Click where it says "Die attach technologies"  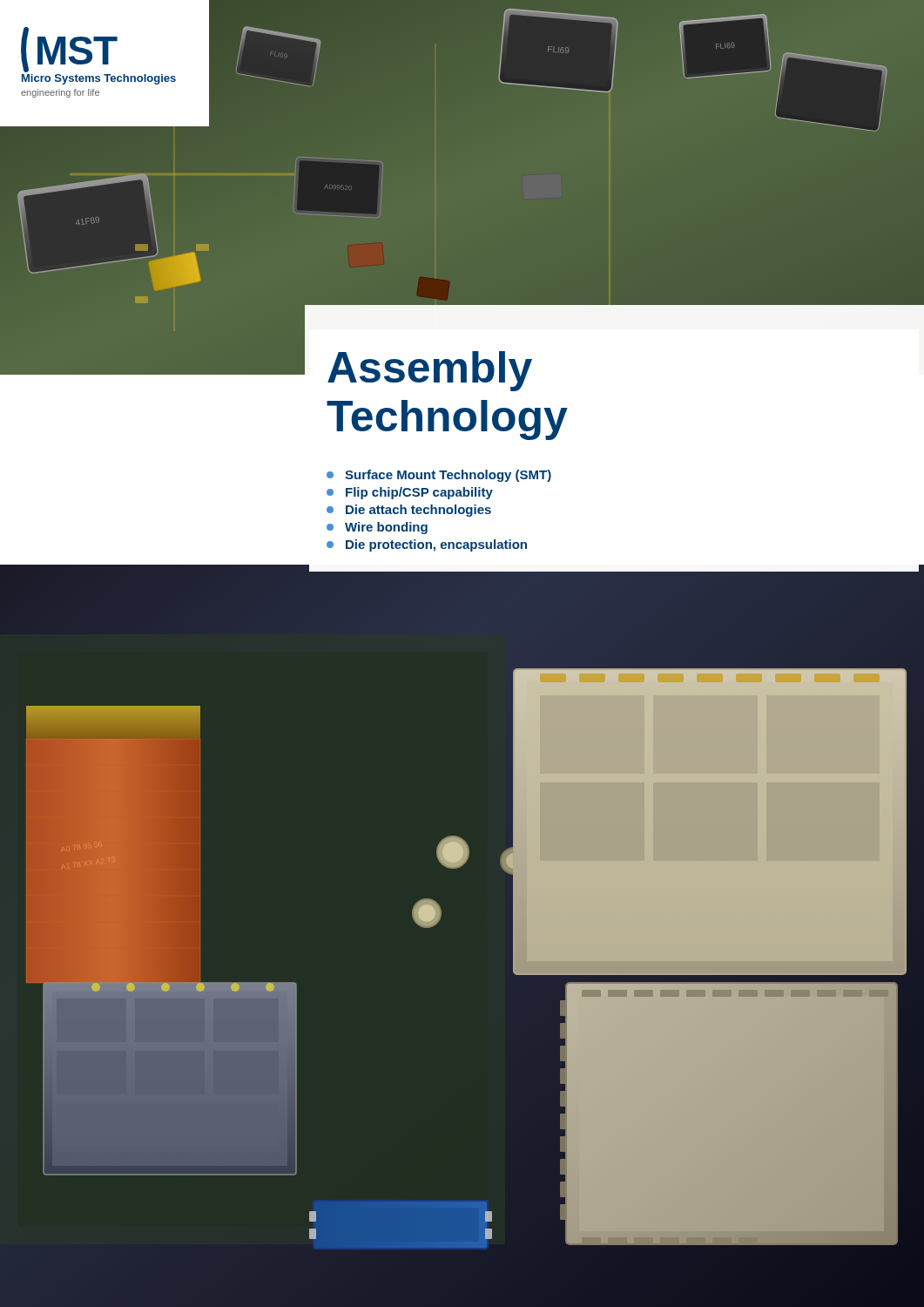pos(409,509)
